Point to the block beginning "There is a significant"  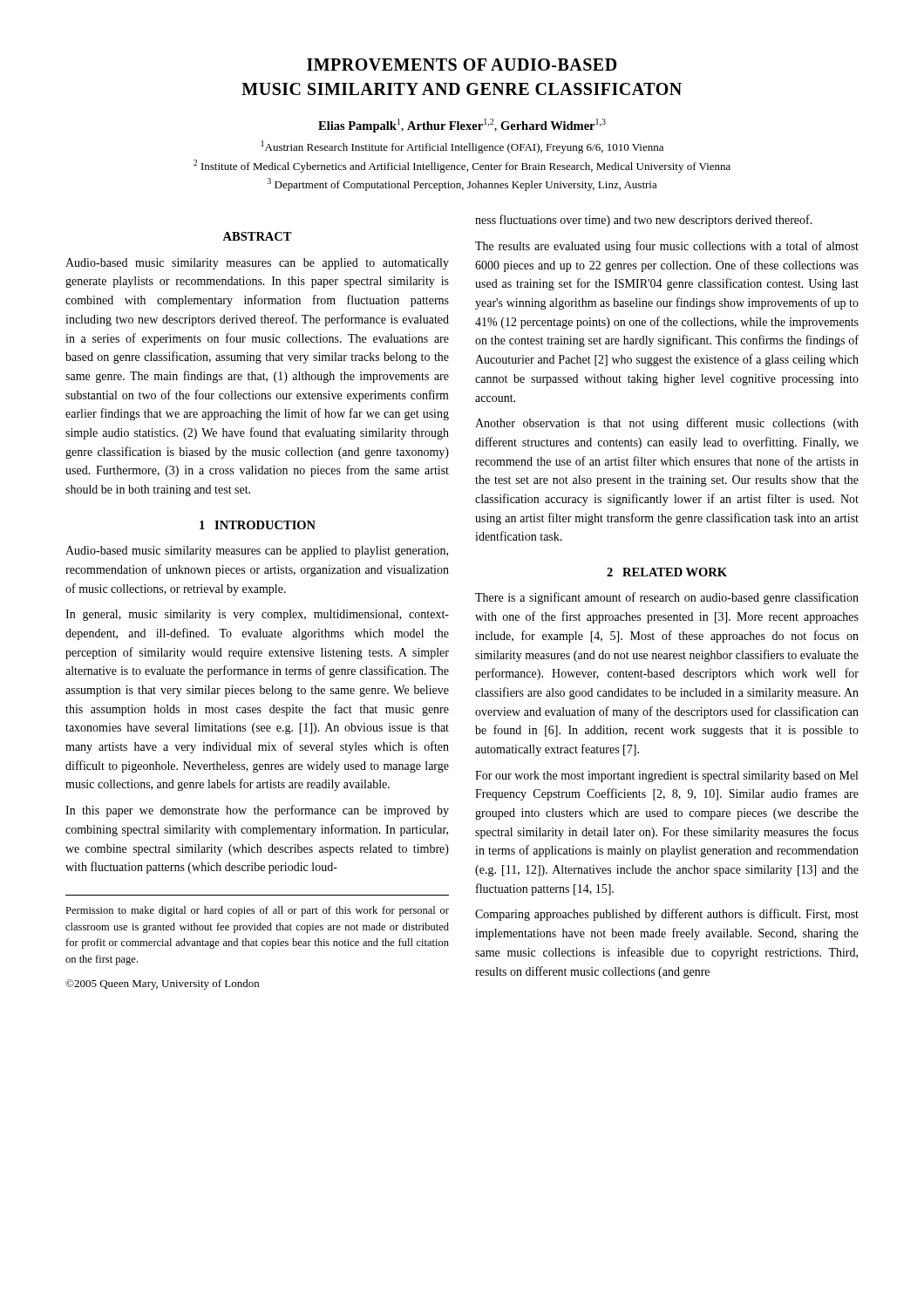coord(667,785)
